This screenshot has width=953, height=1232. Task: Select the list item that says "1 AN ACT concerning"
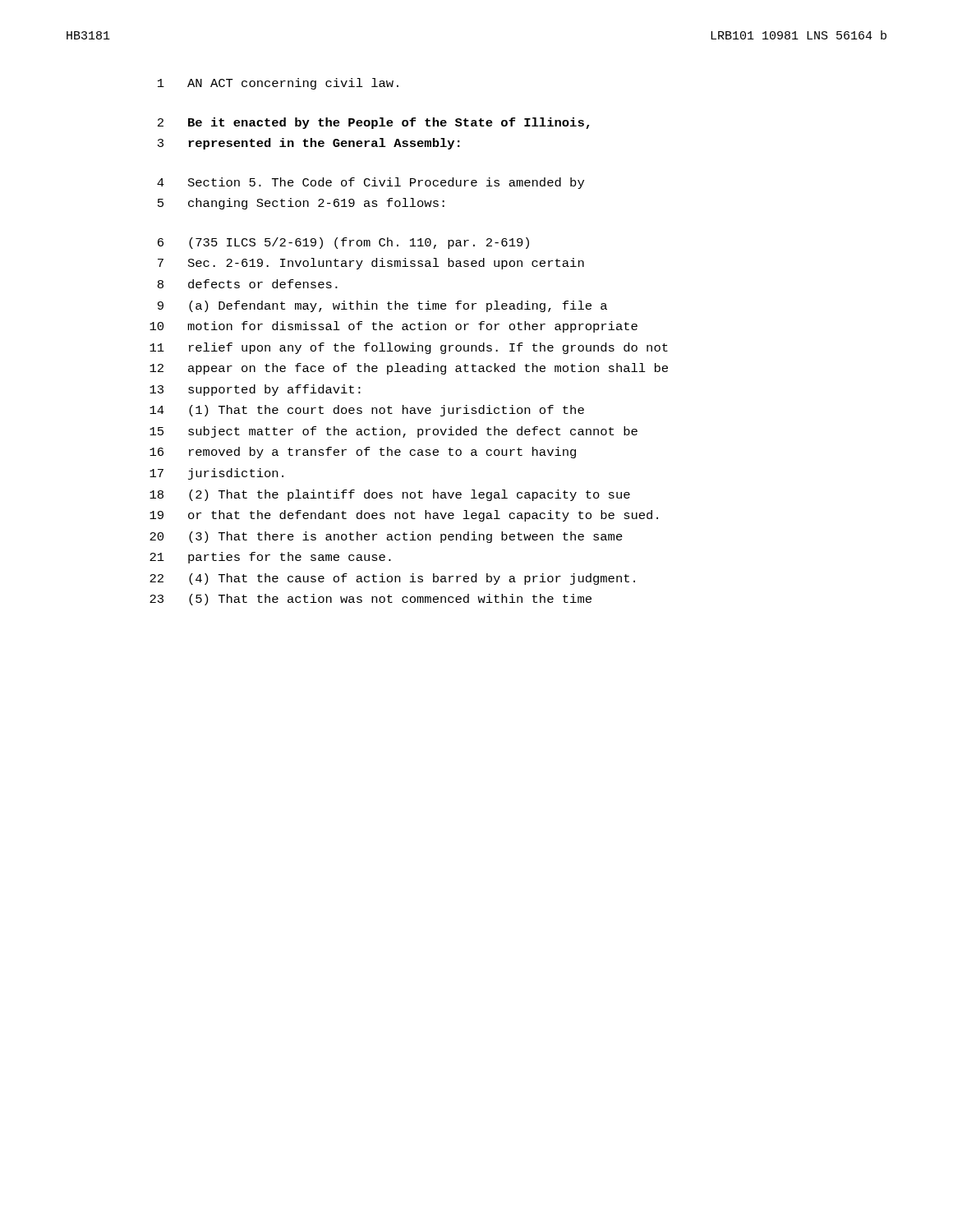(x=278, y=84)
